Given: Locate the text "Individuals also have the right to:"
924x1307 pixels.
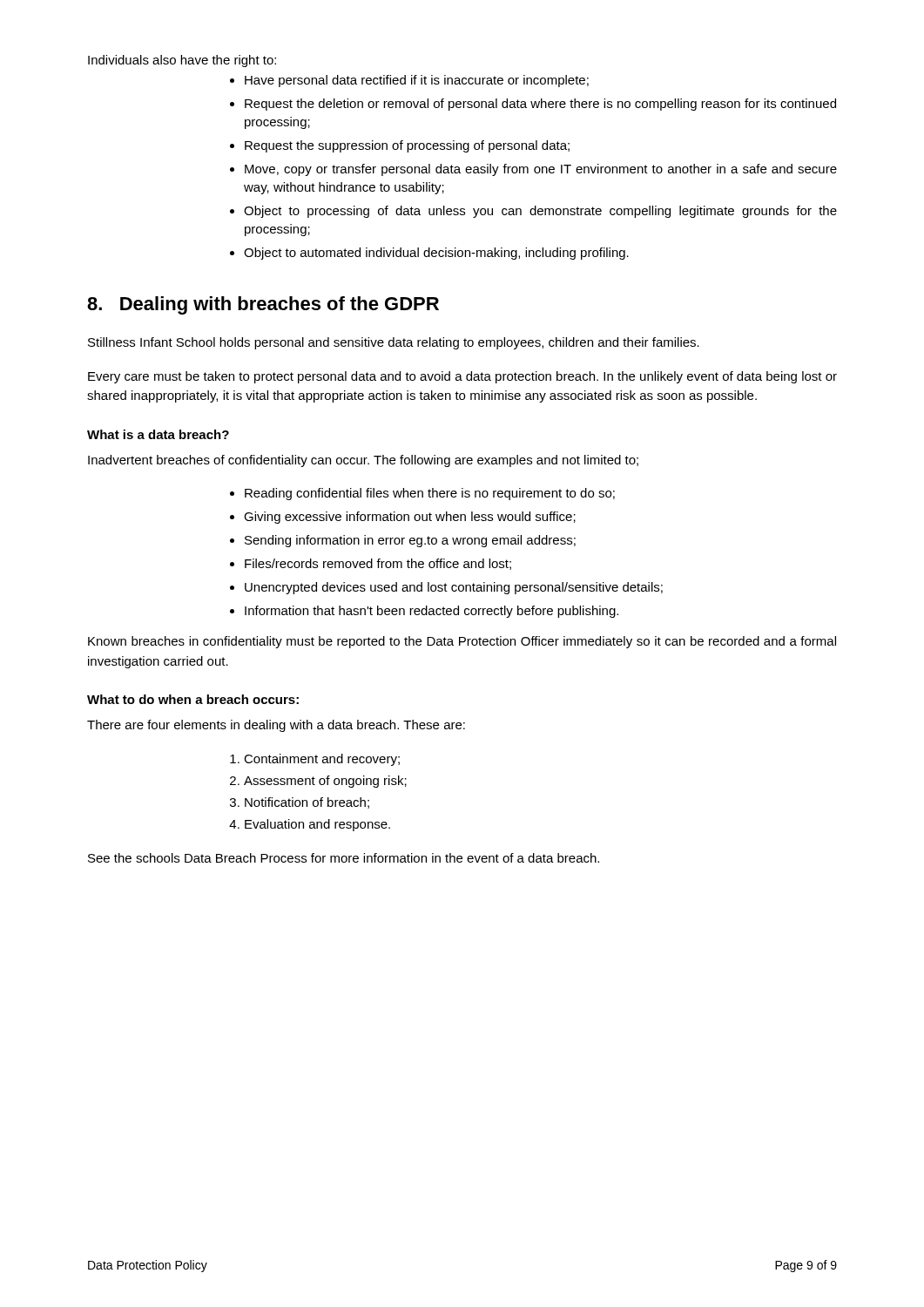Looking at the screenshot, I should [182, 60].
